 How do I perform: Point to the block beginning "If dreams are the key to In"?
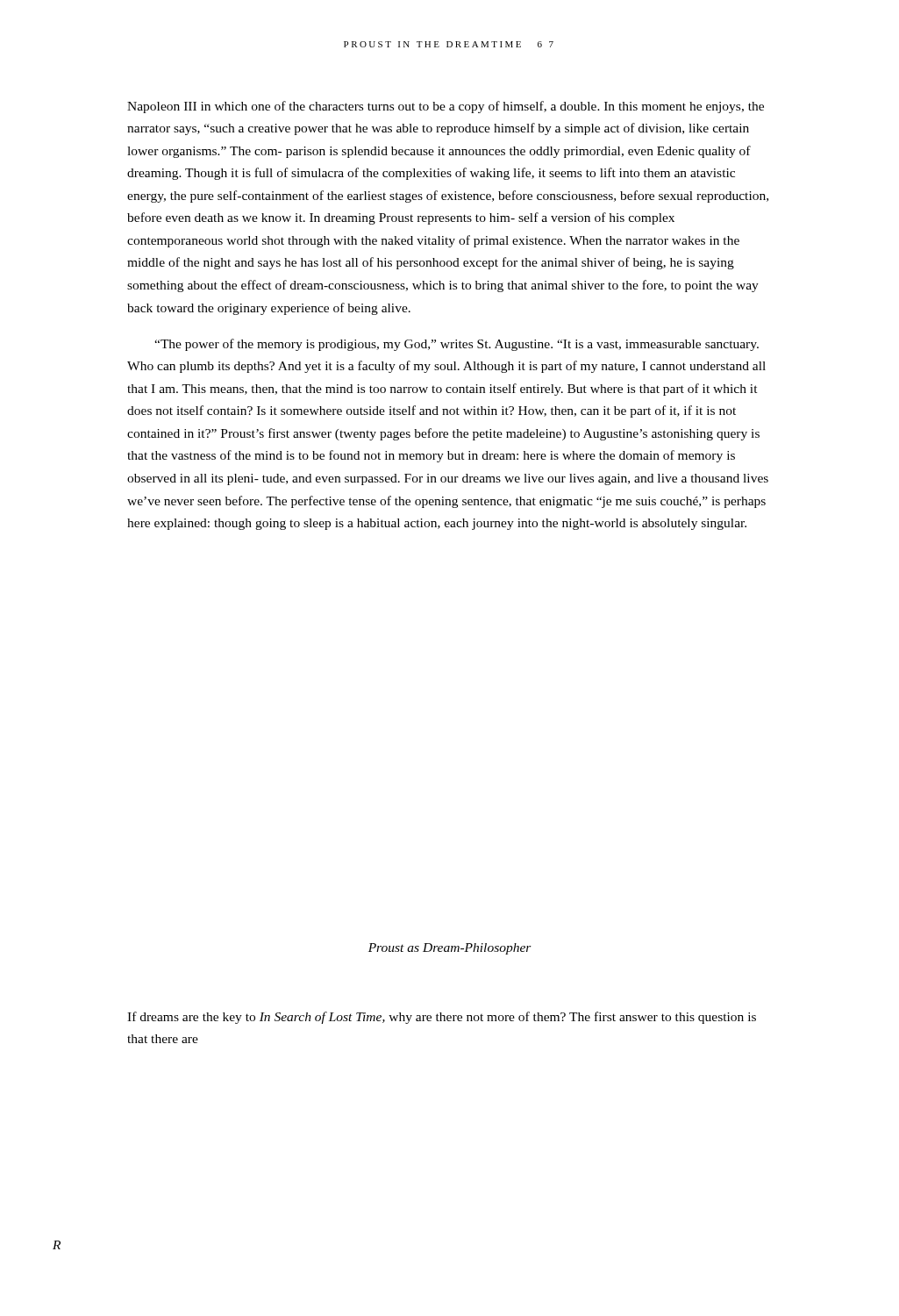click(450, 1027)
